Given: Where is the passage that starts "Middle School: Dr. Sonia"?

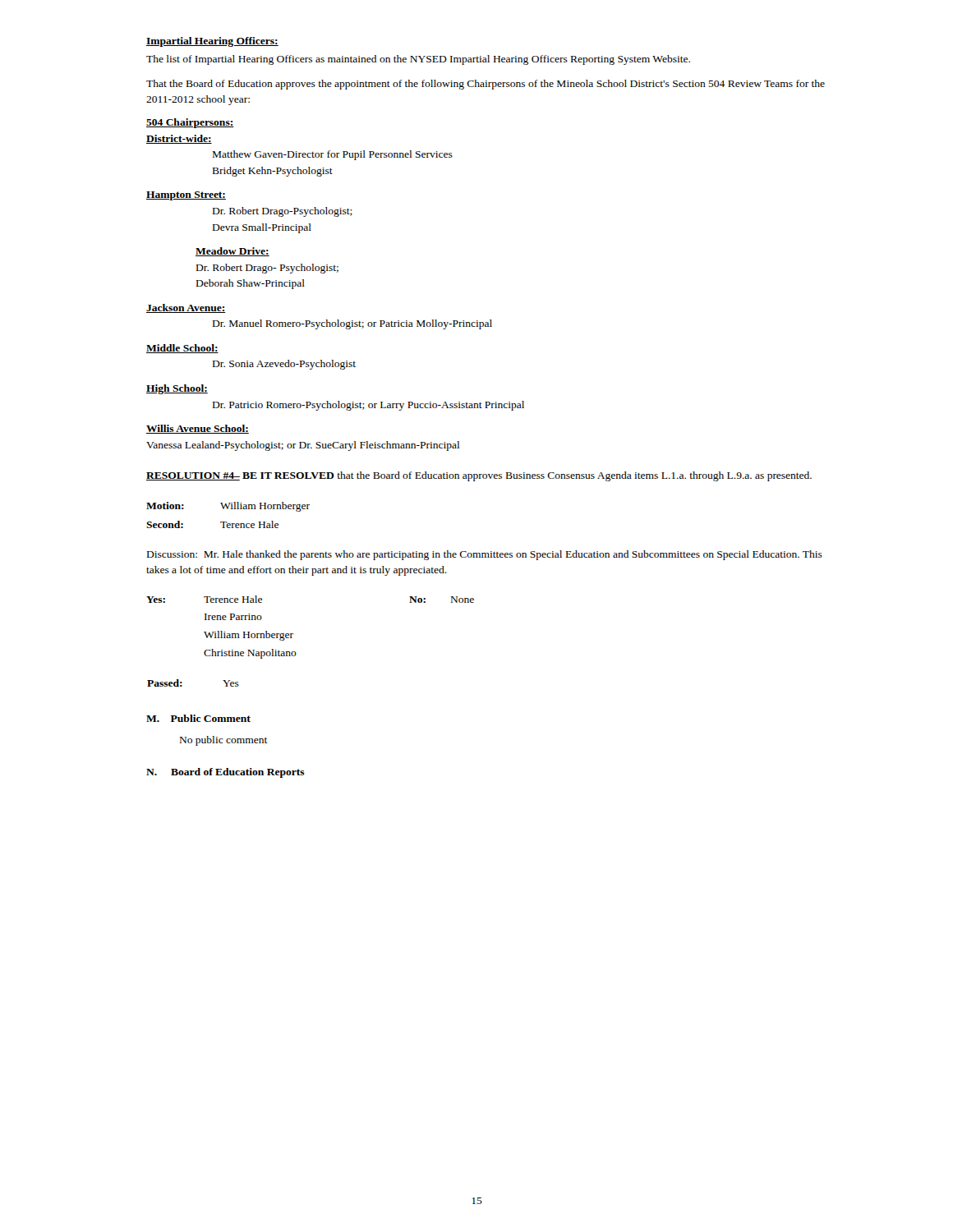Looking at the screenshot, I should coord(251,357).
